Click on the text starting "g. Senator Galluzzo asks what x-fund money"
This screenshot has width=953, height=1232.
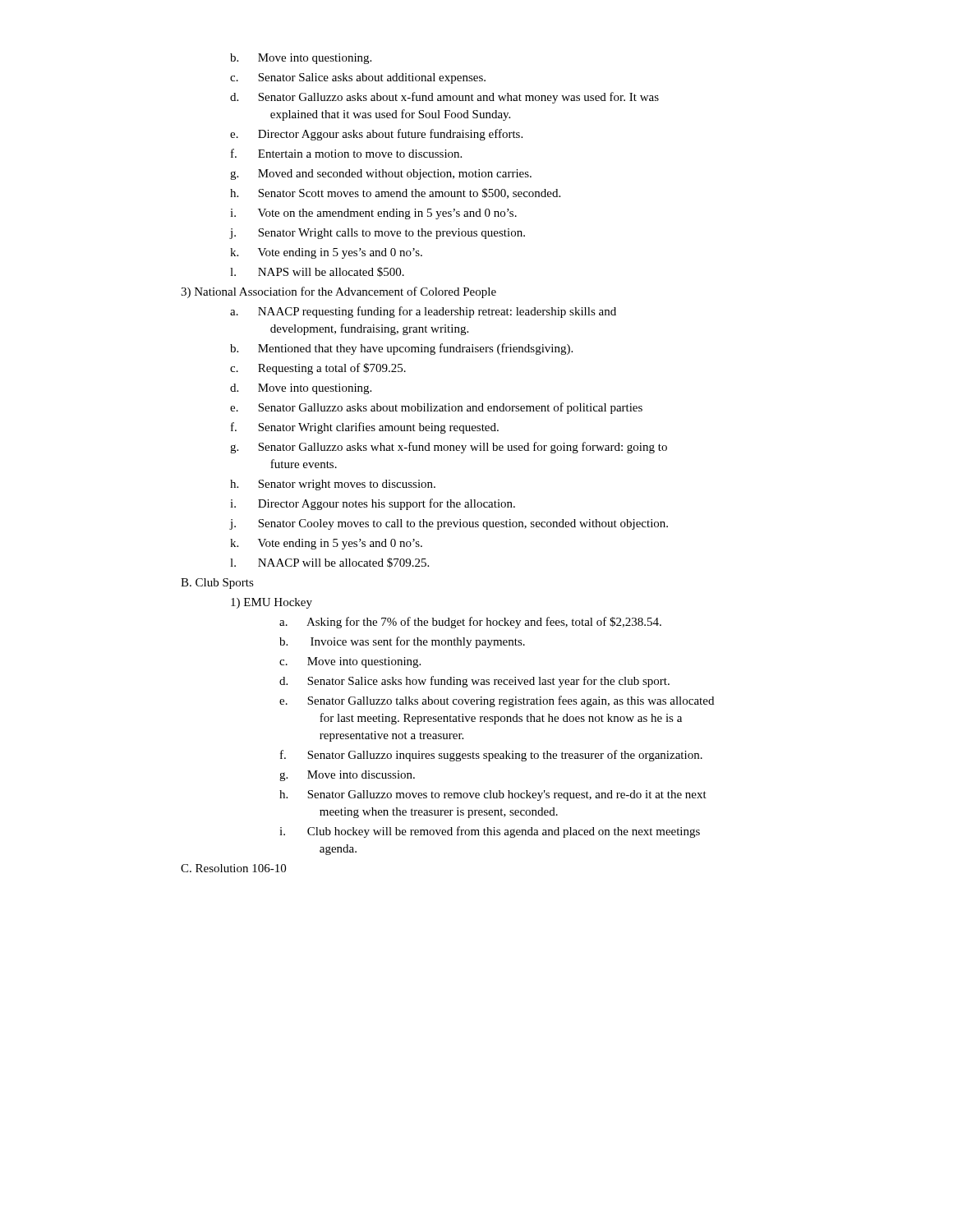click(x=449, y=455)
